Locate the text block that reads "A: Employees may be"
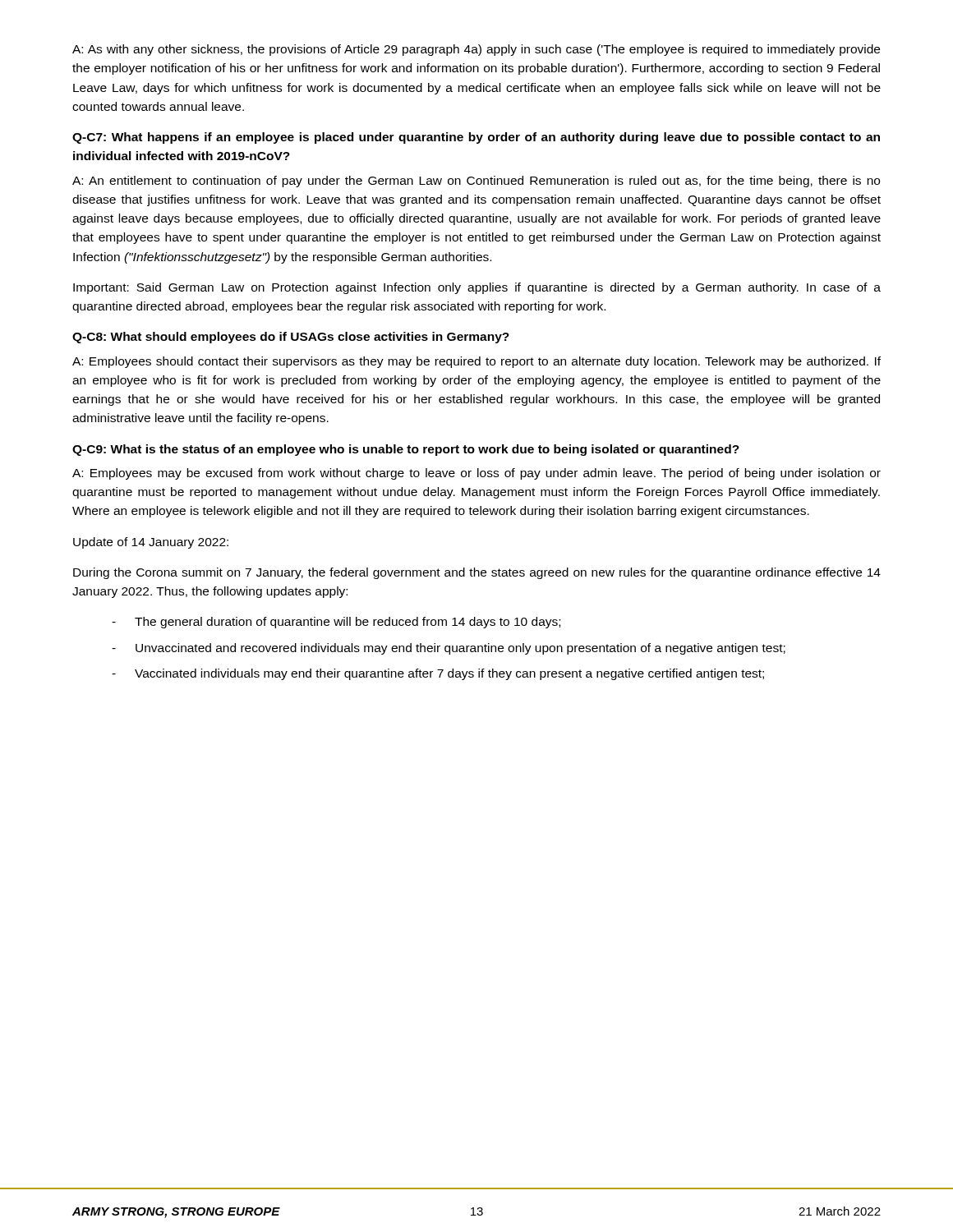953x1232 pixels. tap(476, 492)
